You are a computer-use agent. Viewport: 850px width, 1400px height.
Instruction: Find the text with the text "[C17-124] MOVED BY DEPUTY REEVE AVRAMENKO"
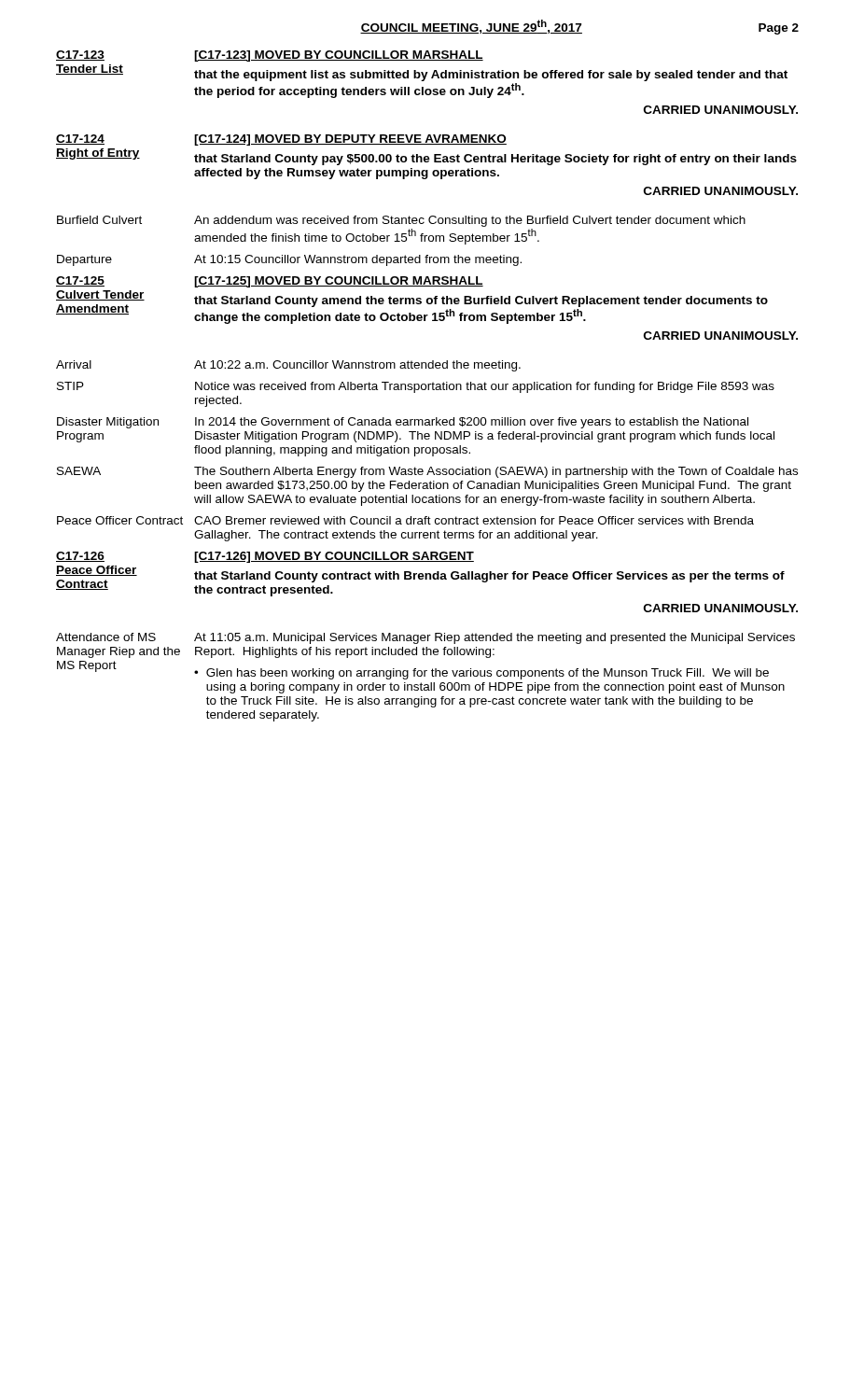coord(350,139)
